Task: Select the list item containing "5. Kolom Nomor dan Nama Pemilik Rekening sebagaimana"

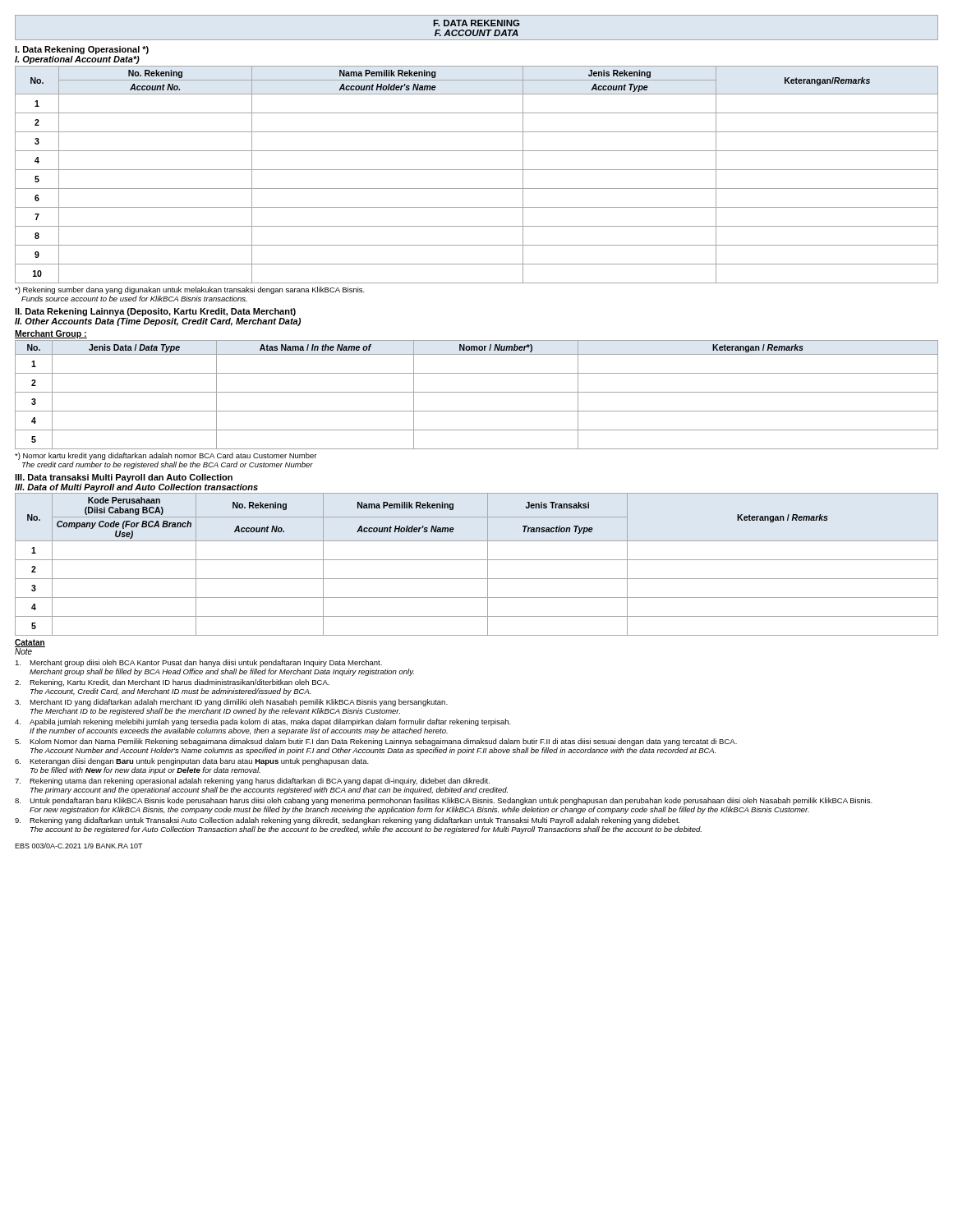Action: pyautogui.click(x=376, y=746)
